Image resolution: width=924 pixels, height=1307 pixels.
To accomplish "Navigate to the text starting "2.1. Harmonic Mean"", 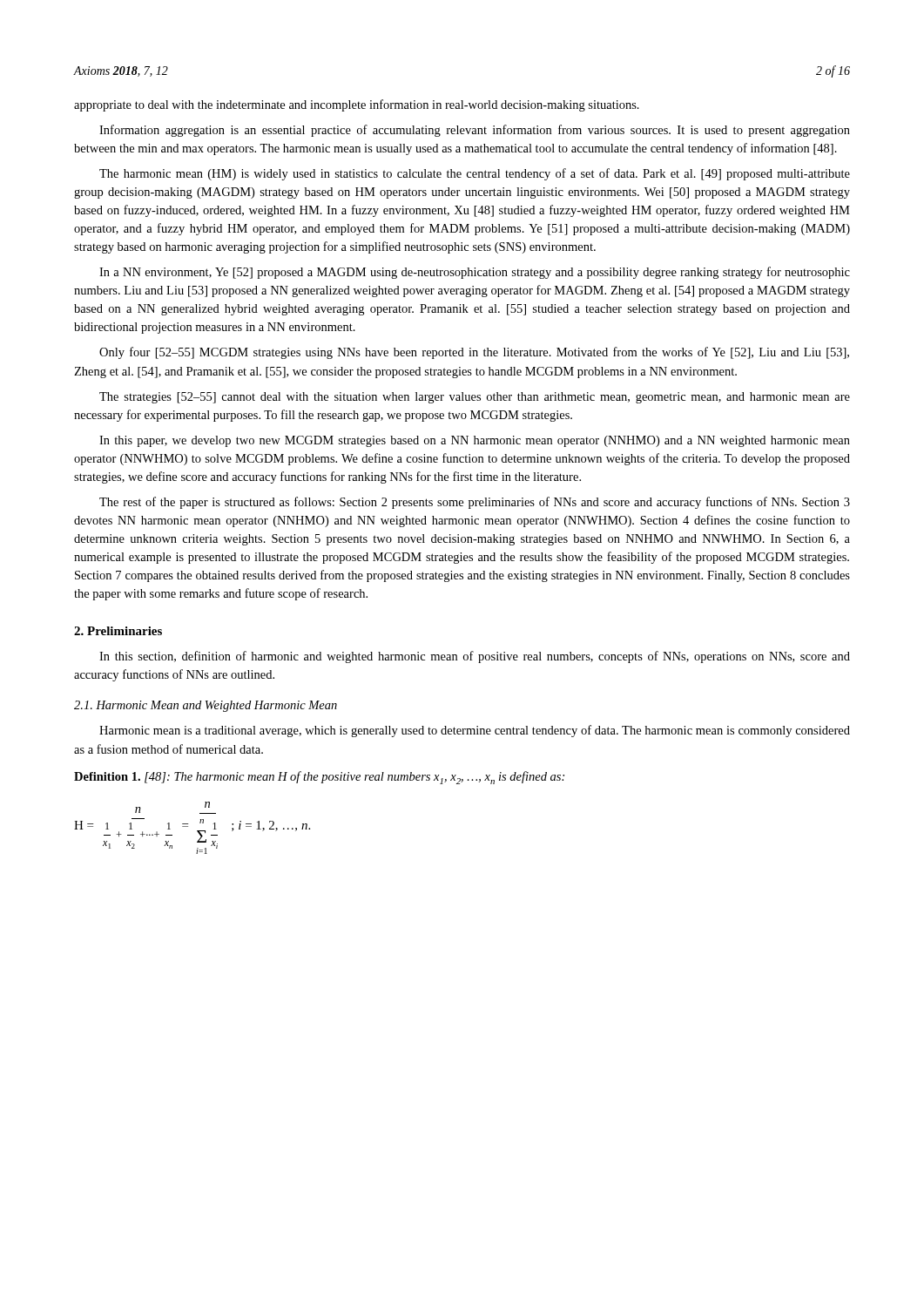I will point(206,705).
